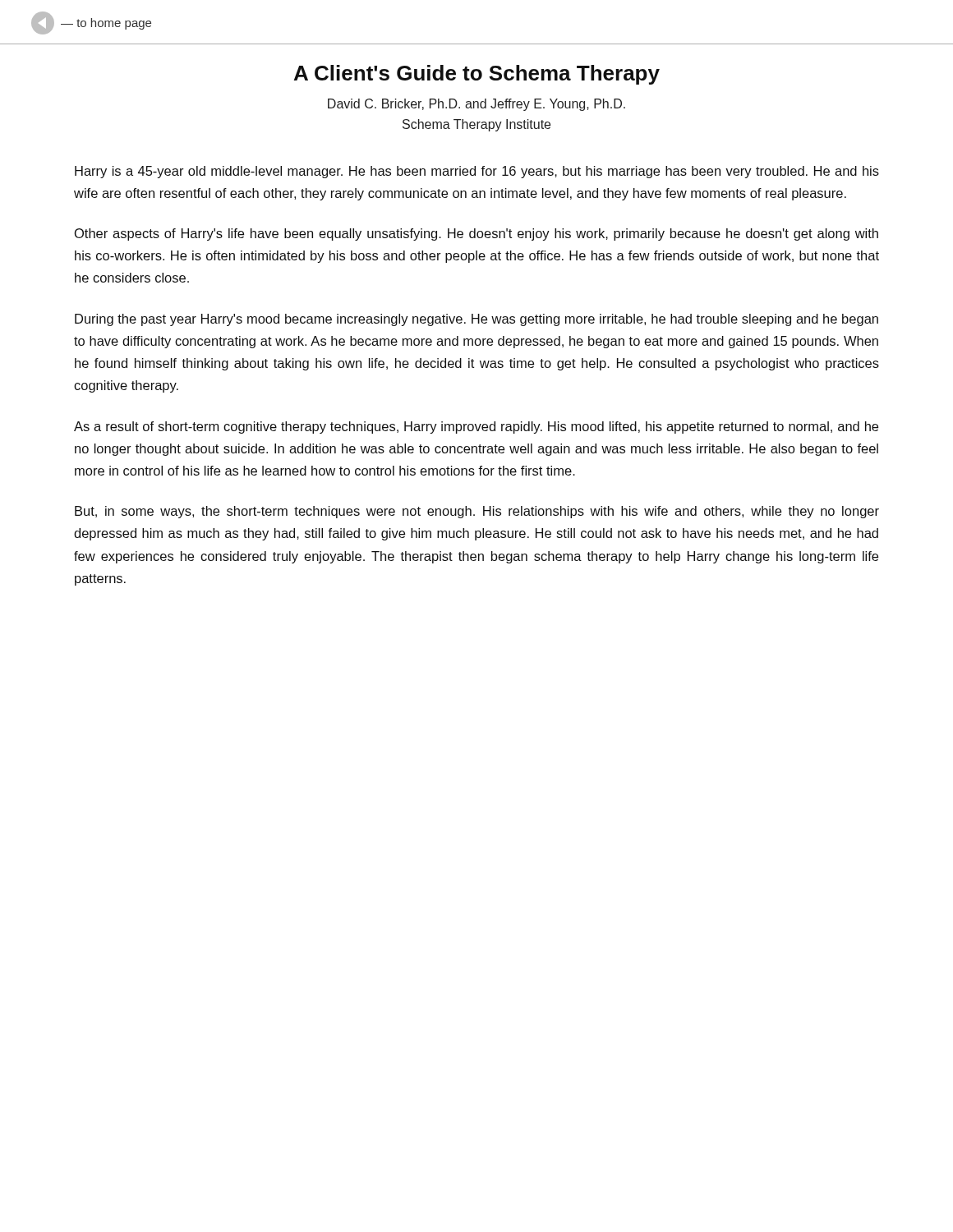This screenshot has height=1232, width=953.
Task: Select the title with the text "A Client's Guide to Schema Therapy"
Action: pos(476,73)
